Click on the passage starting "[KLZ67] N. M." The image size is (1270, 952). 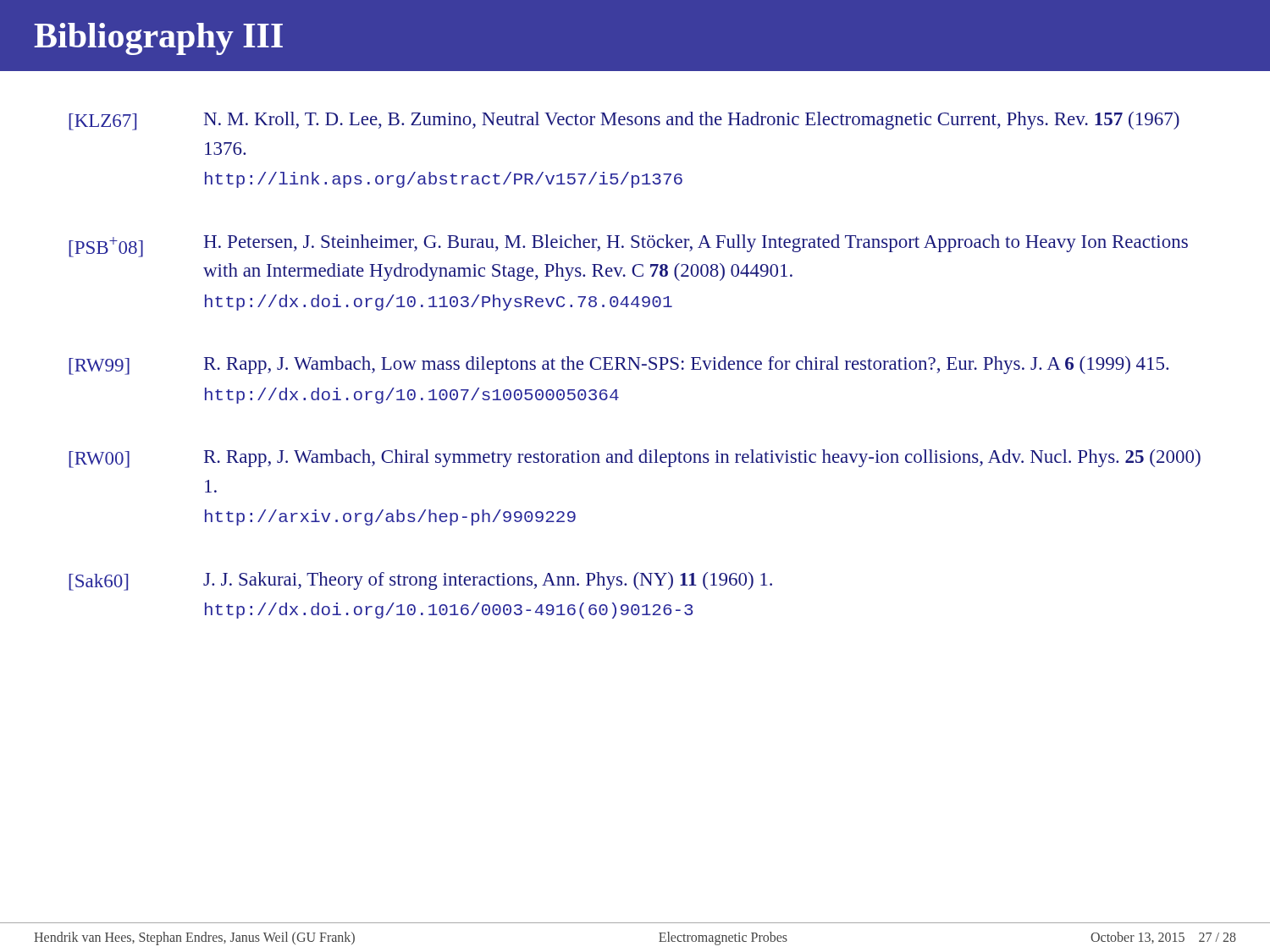point(624,121)
